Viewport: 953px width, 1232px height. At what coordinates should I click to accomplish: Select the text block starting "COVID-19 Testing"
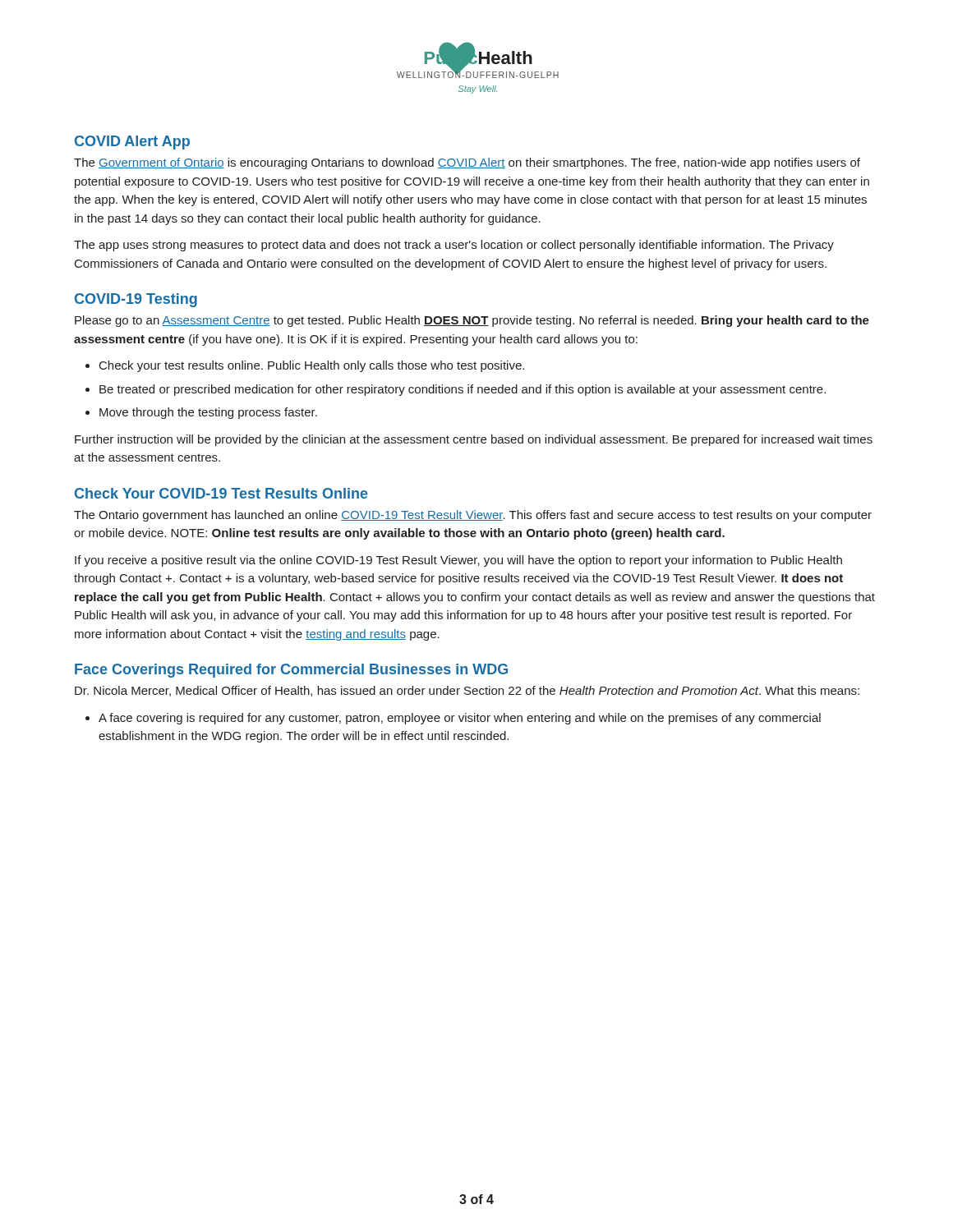[x=136, y=299]
